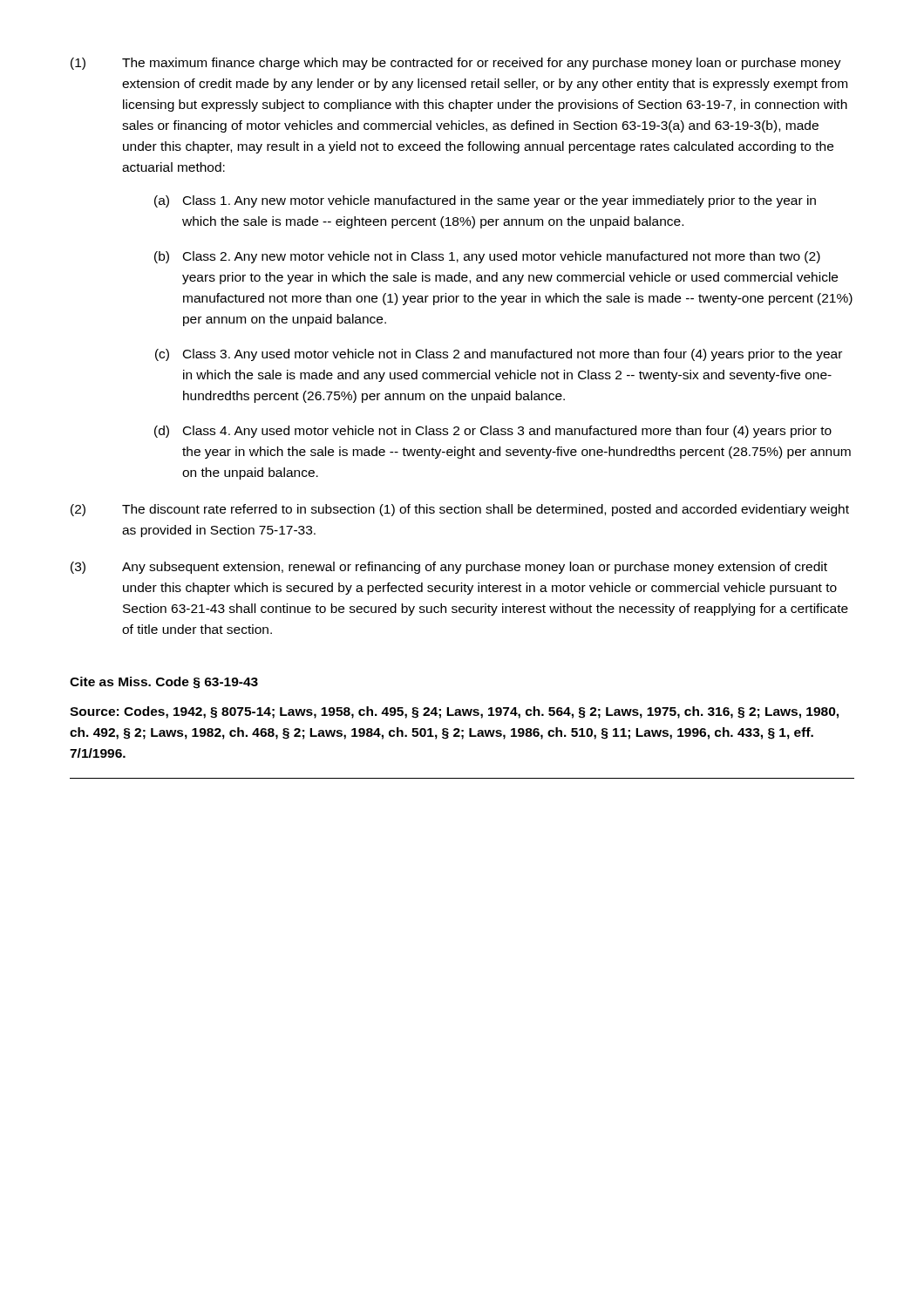The image size is (924, 1308).
Task: Locate the list item that reads "(1) The maximum finance charge which may be"
Action: coord(462,268)
